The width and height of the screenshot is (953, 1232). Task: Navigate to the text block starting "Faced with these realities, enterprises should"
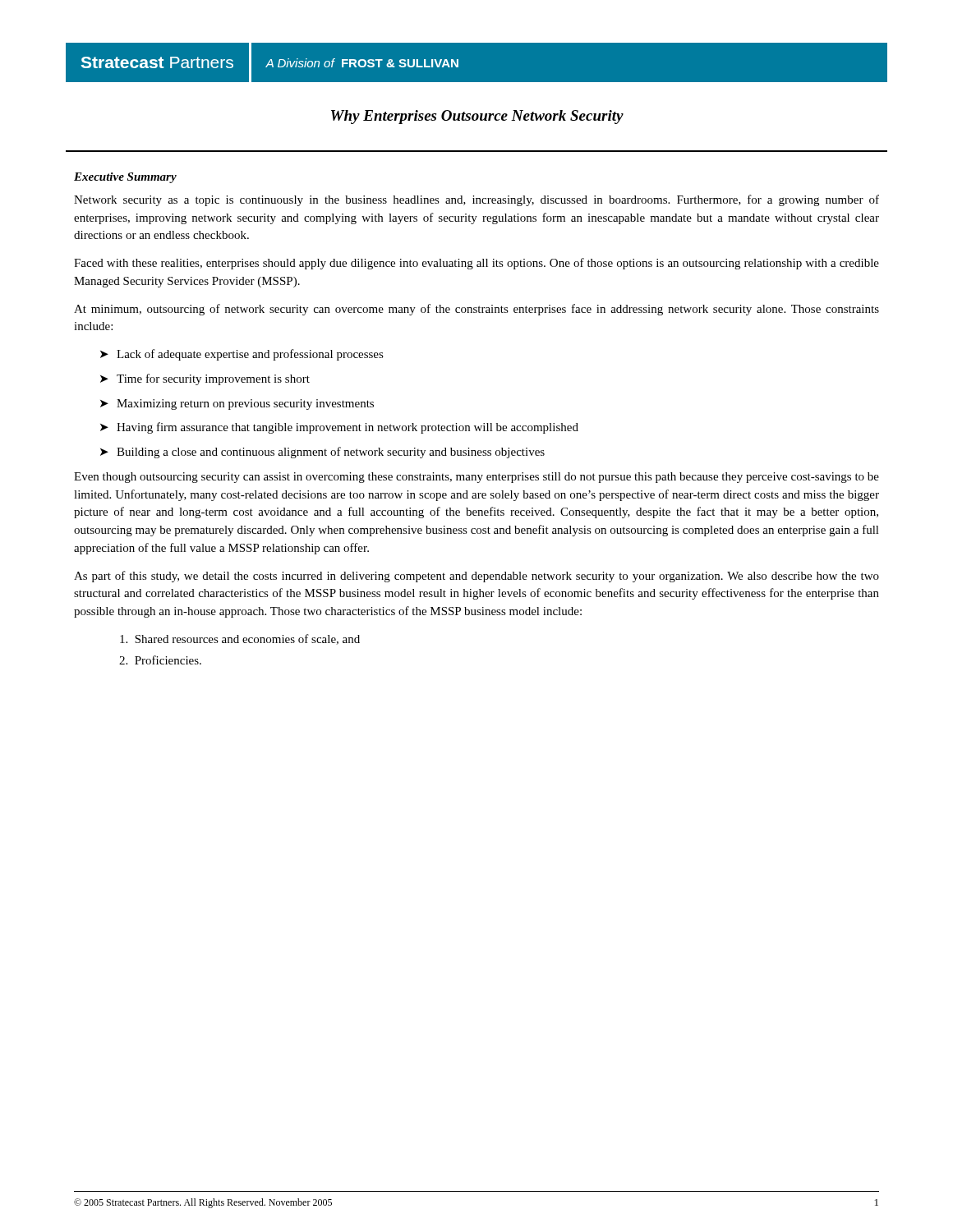(x=476, y=272)
